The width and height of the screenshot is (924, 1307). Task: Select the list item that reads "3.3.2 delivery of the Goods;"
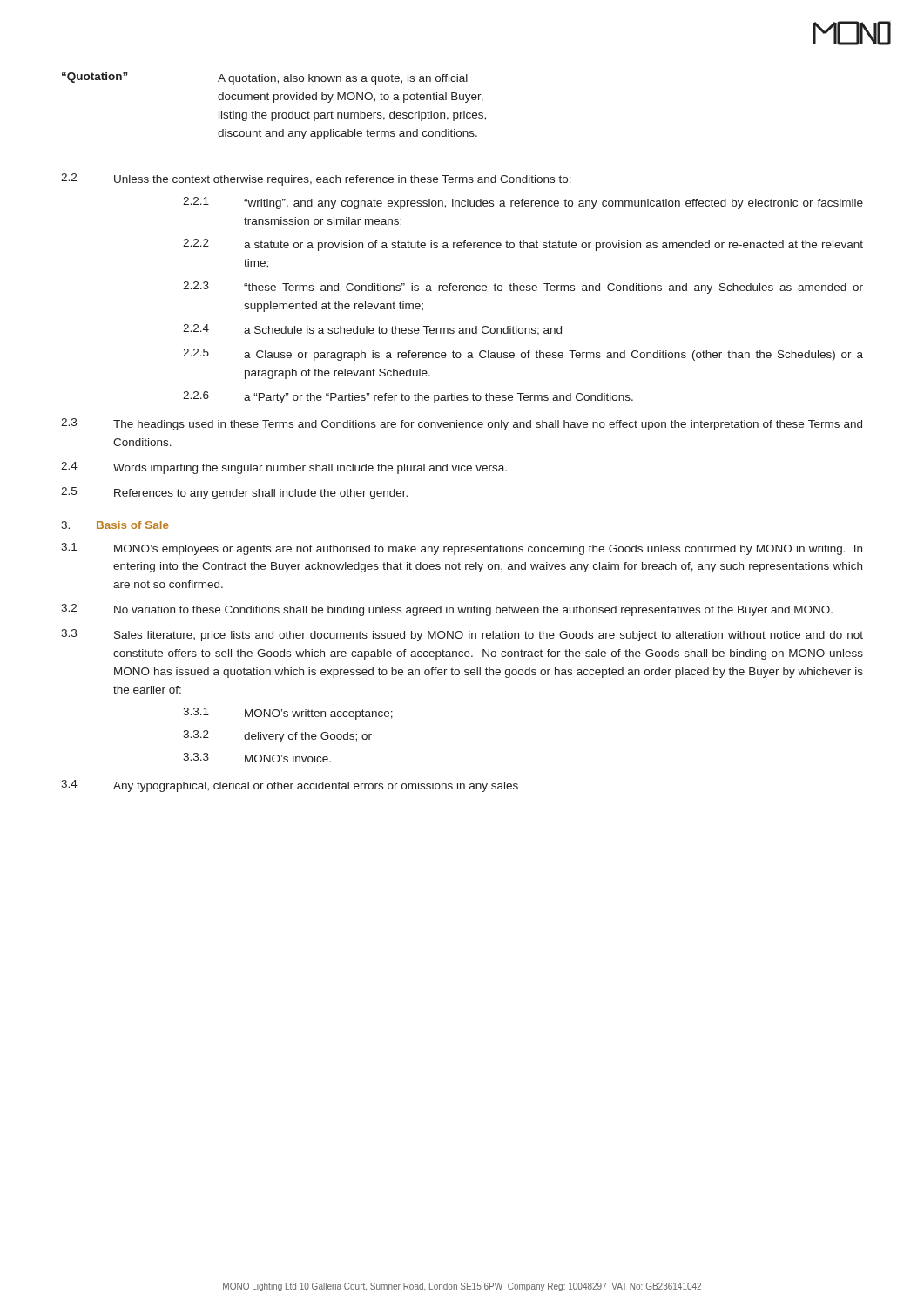[277, 736]
